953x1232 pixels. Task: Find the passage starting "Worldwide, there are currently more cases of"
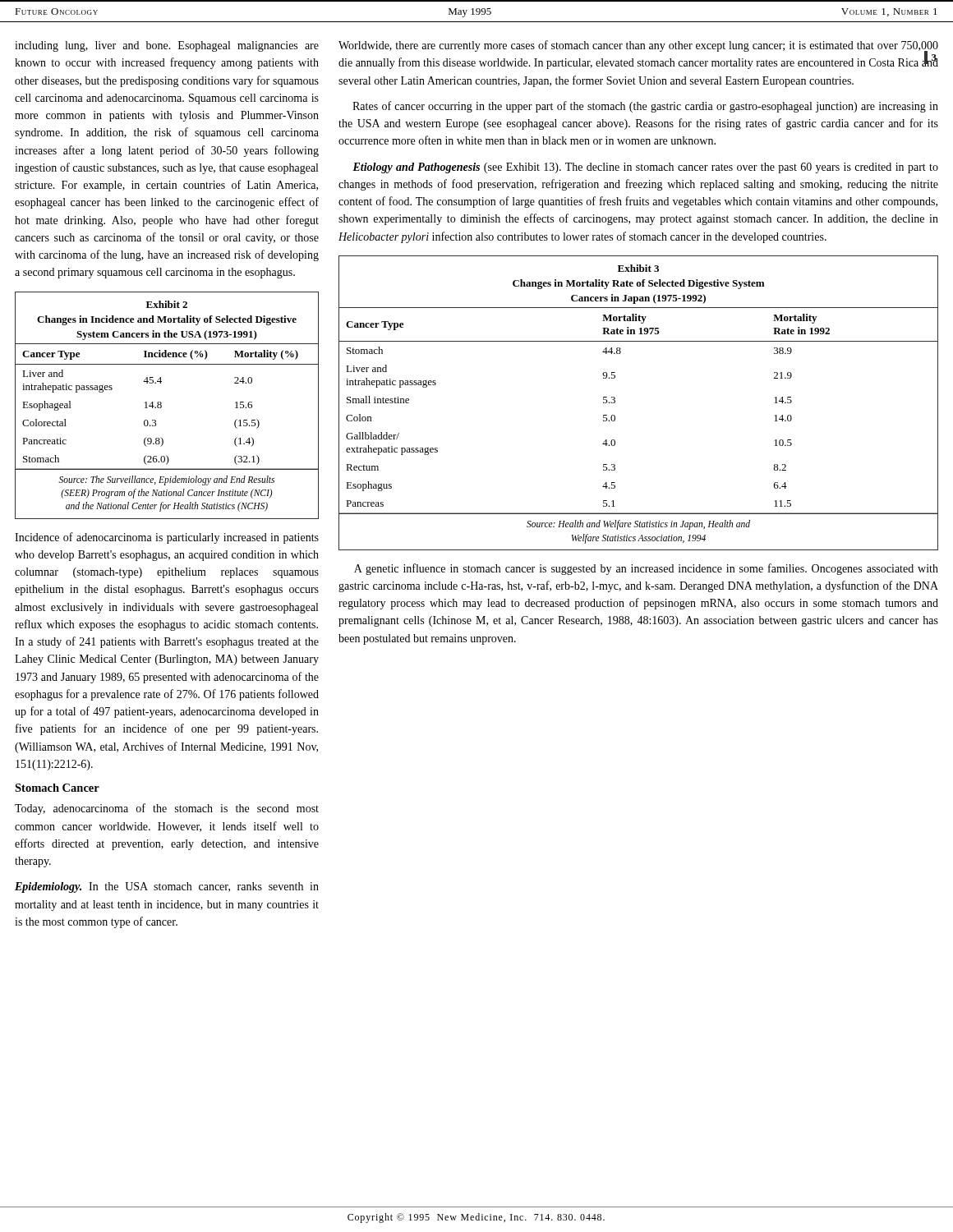pyautogui.click(x=638, y=63)
